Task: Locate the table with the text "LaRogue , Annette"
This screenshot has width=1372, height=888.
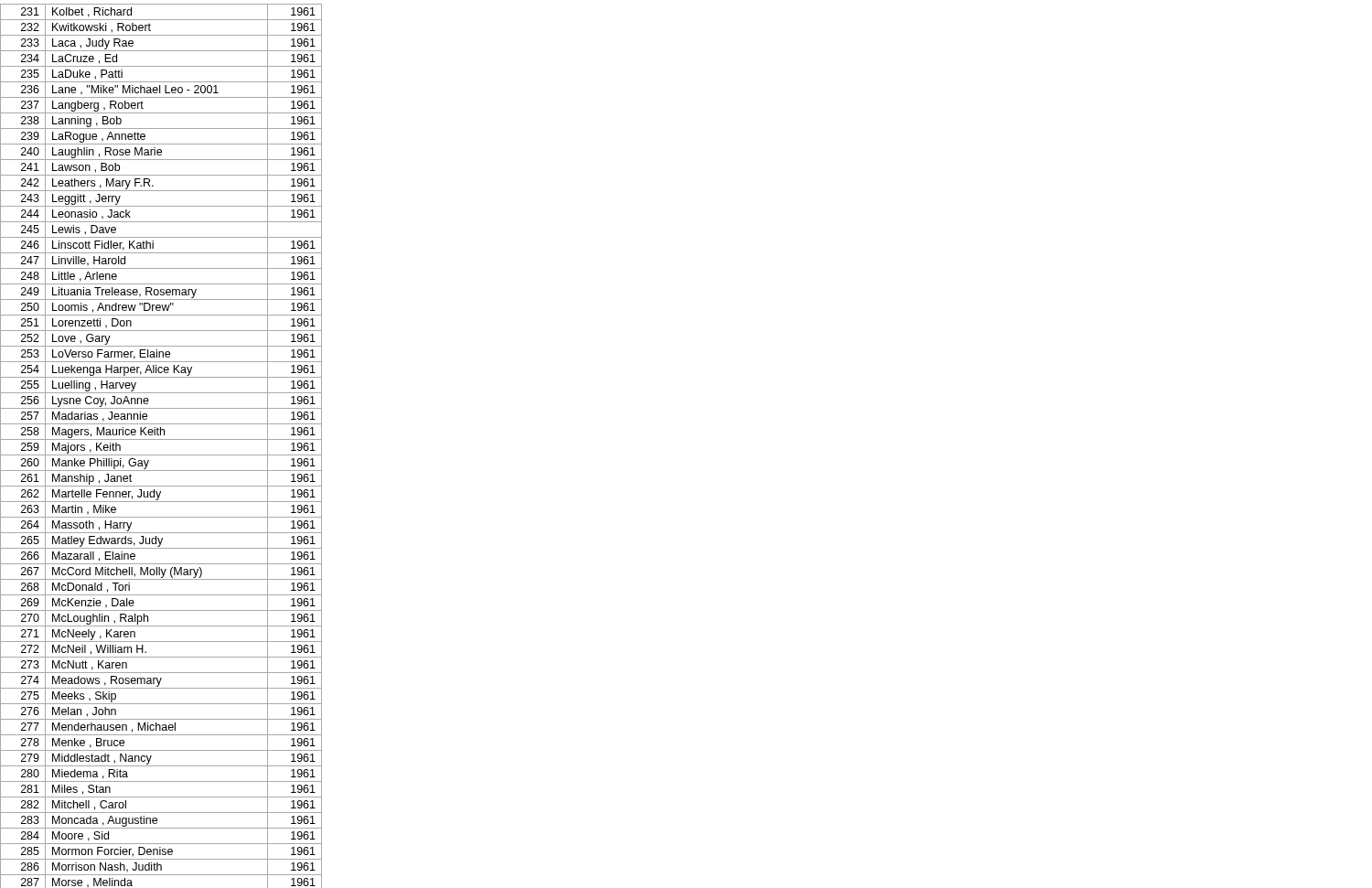Action: (161, 444)
